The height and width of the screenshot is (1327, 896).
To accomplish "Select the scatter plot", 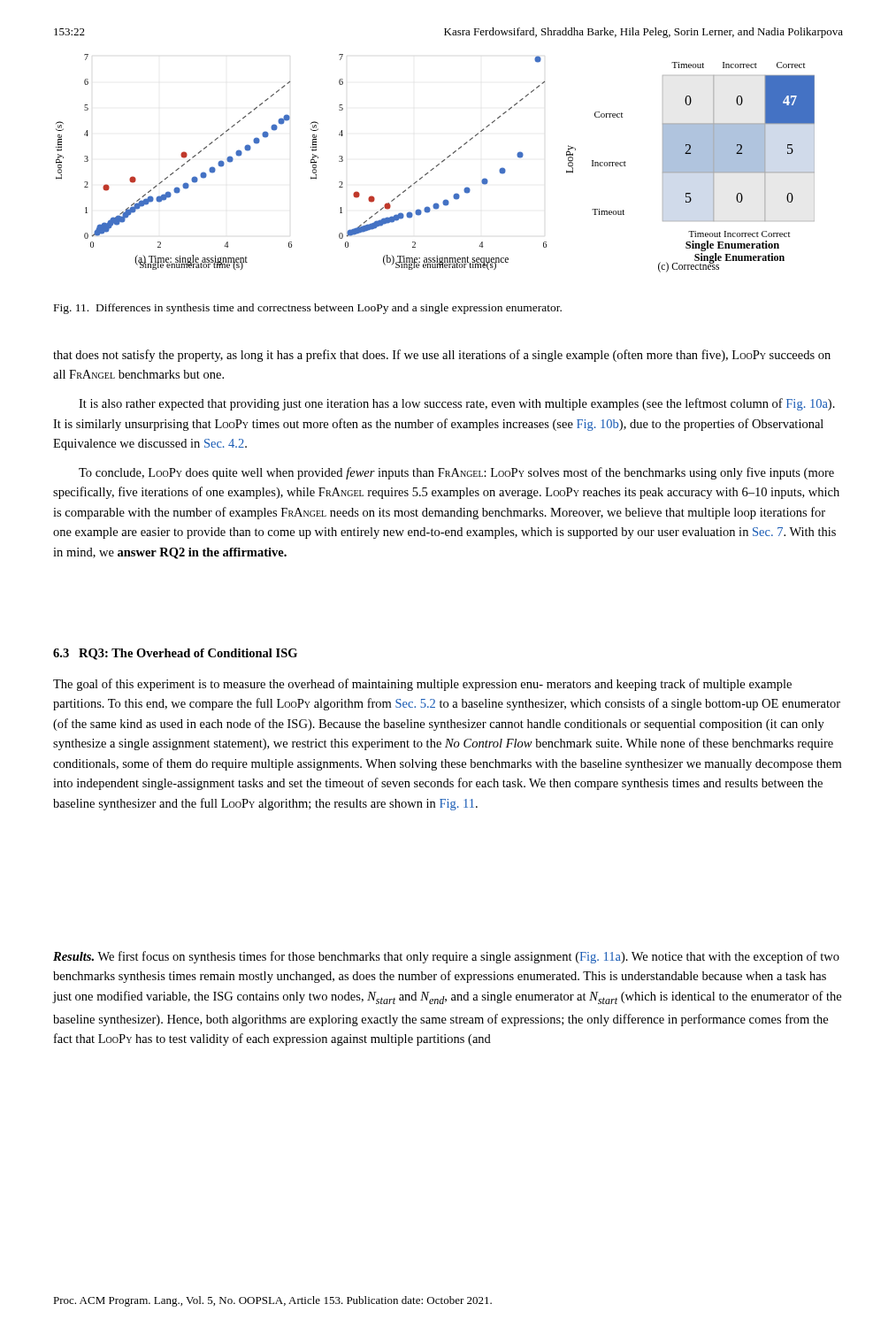I will pyautogui.click(x=448, y=168).
